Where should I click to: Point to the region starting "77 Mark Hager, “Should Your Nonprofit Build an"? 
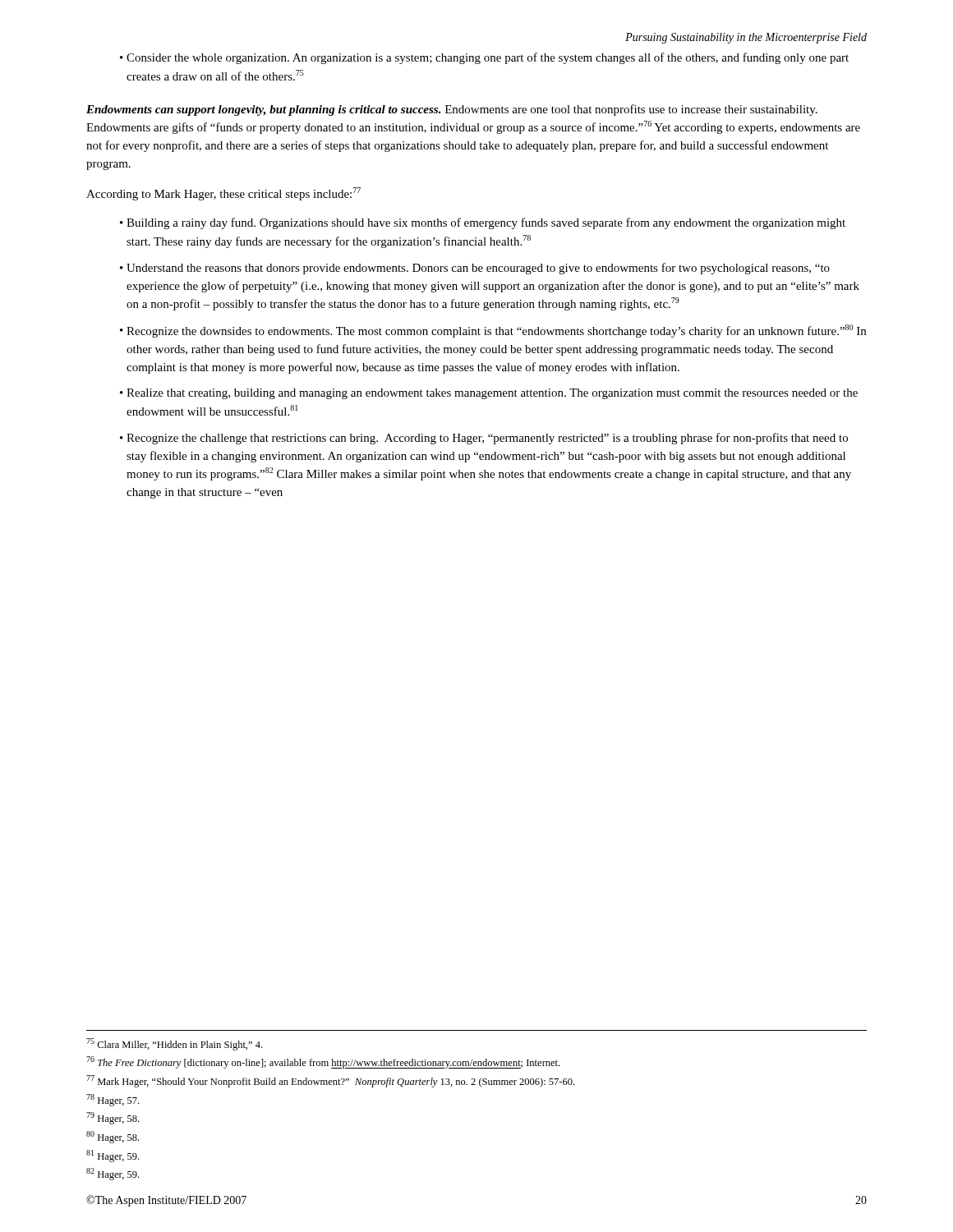[331, 1081]
